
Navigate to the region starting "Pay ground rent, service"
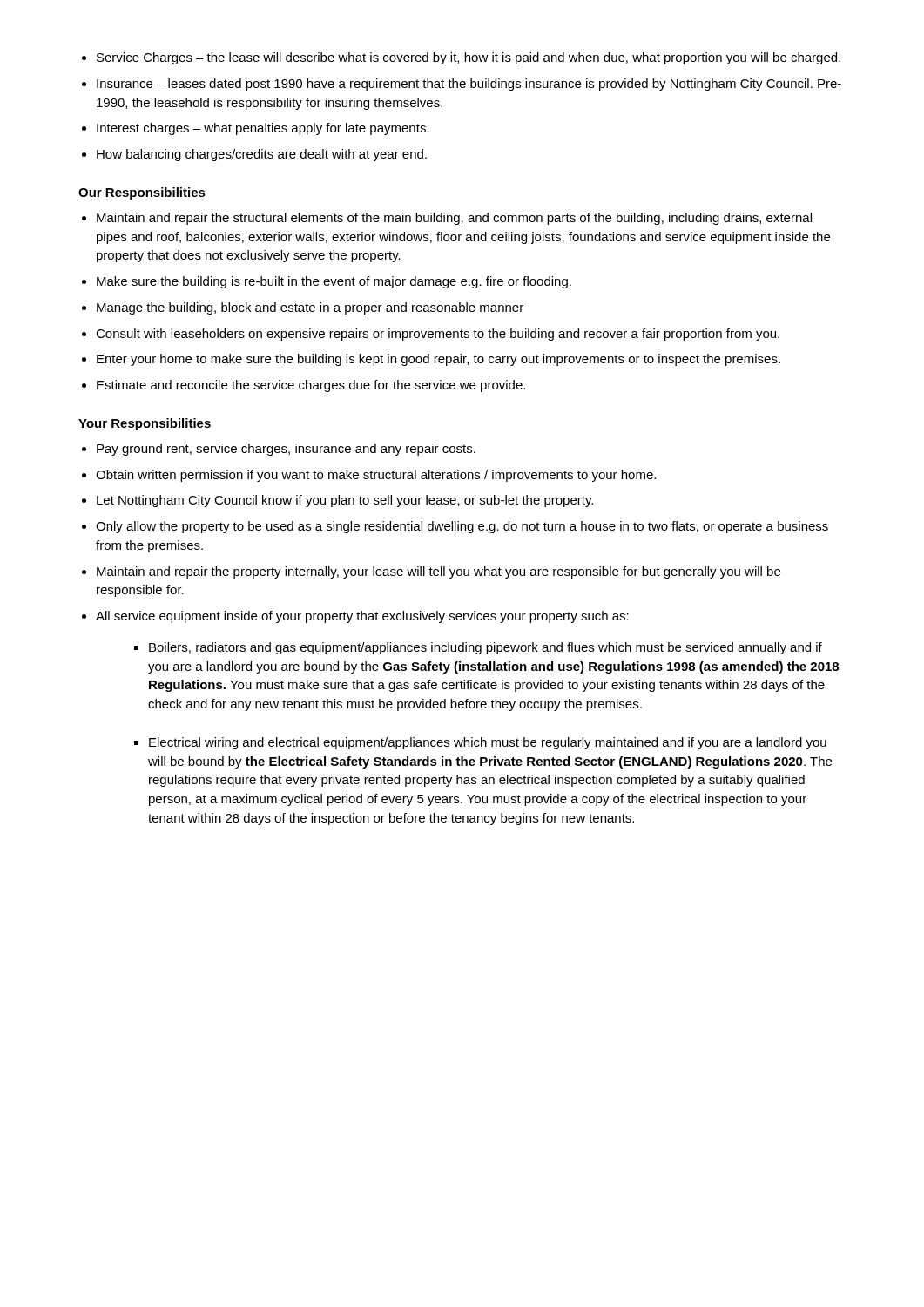(x=286, y=448)
